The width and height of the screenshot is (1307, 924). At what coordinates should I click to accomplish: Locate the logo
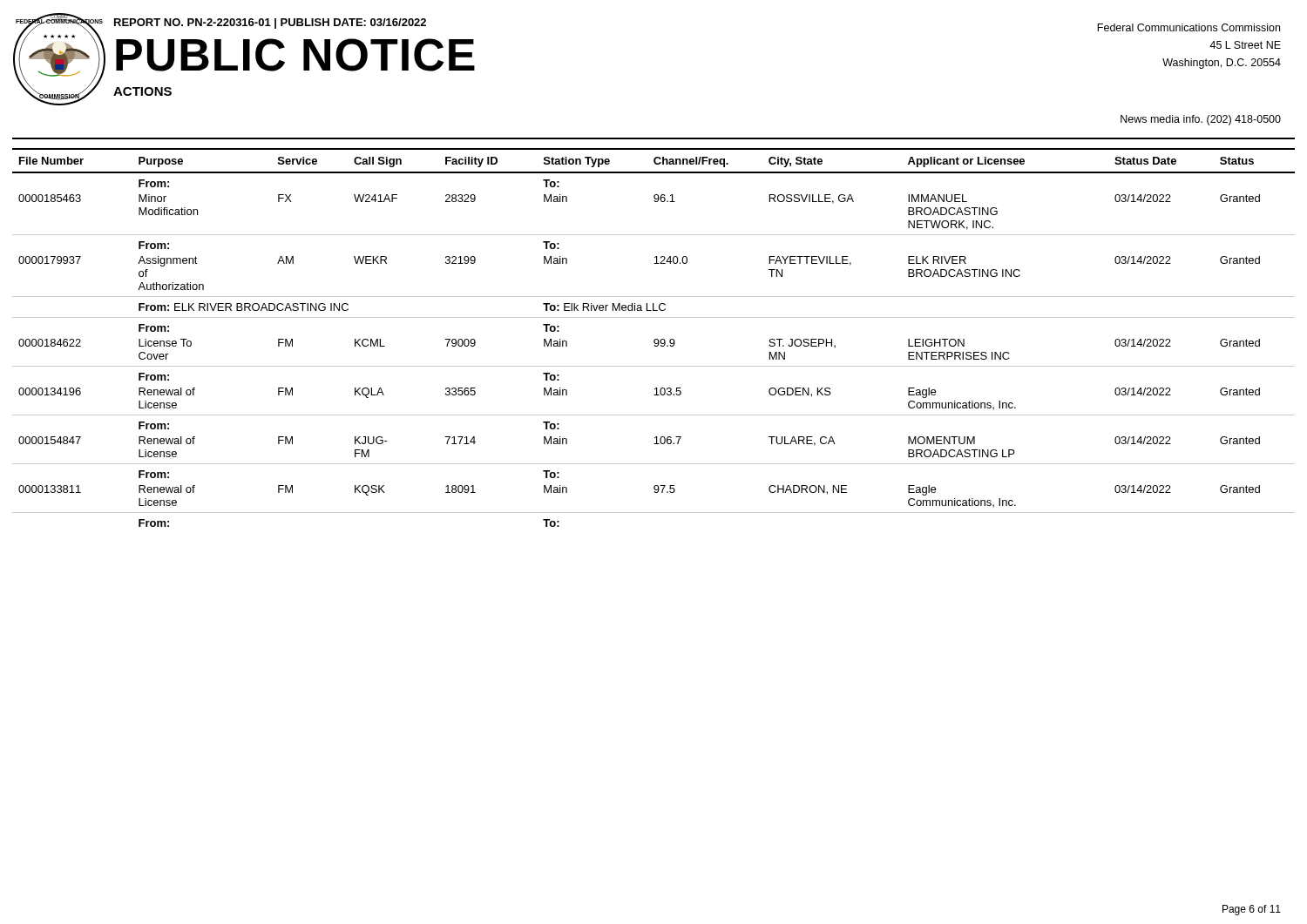click(x=59, y=59)
